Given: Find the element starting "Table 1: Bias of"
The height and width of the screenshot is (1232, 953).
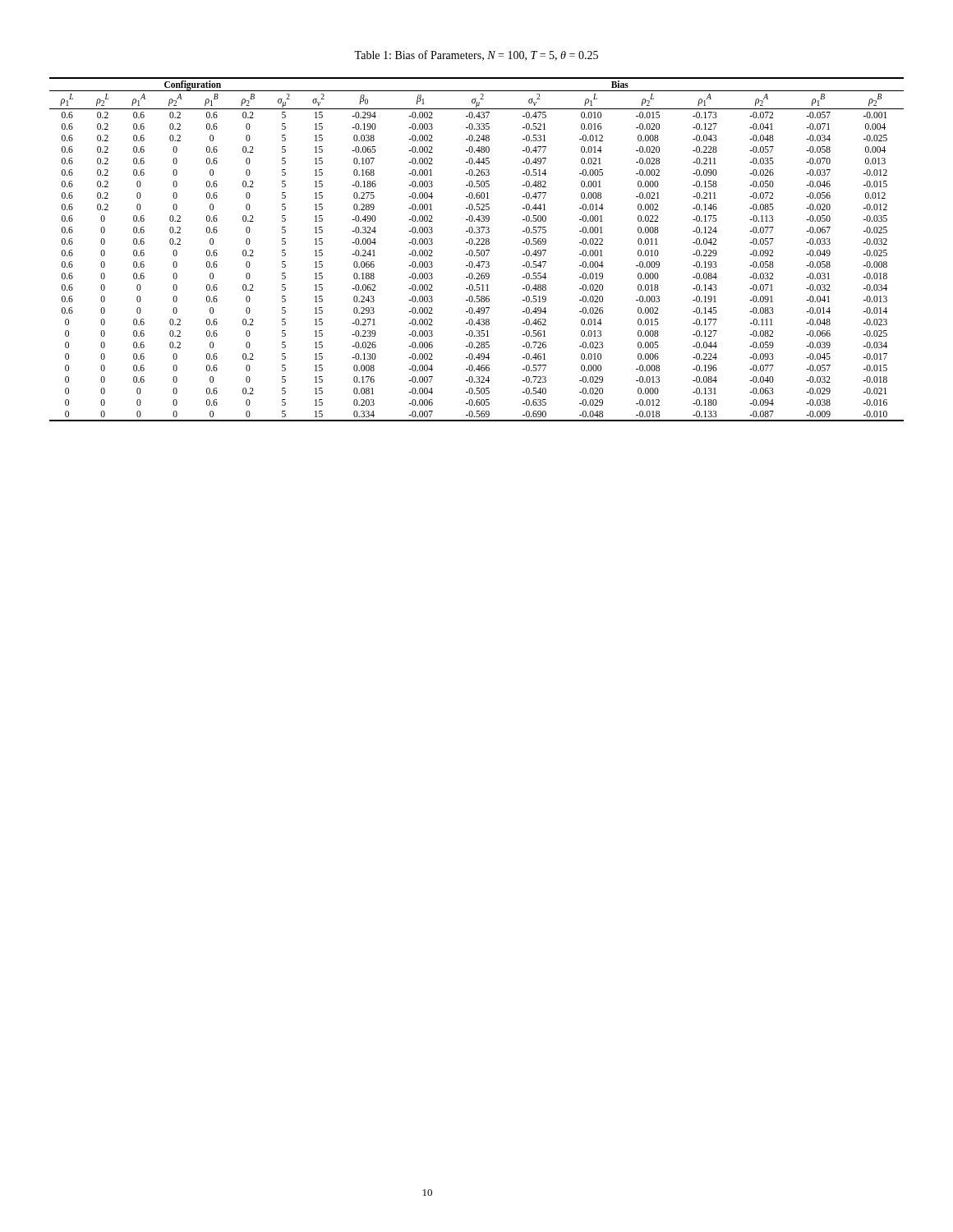Looking at the screenshot, I should point(476,55).
